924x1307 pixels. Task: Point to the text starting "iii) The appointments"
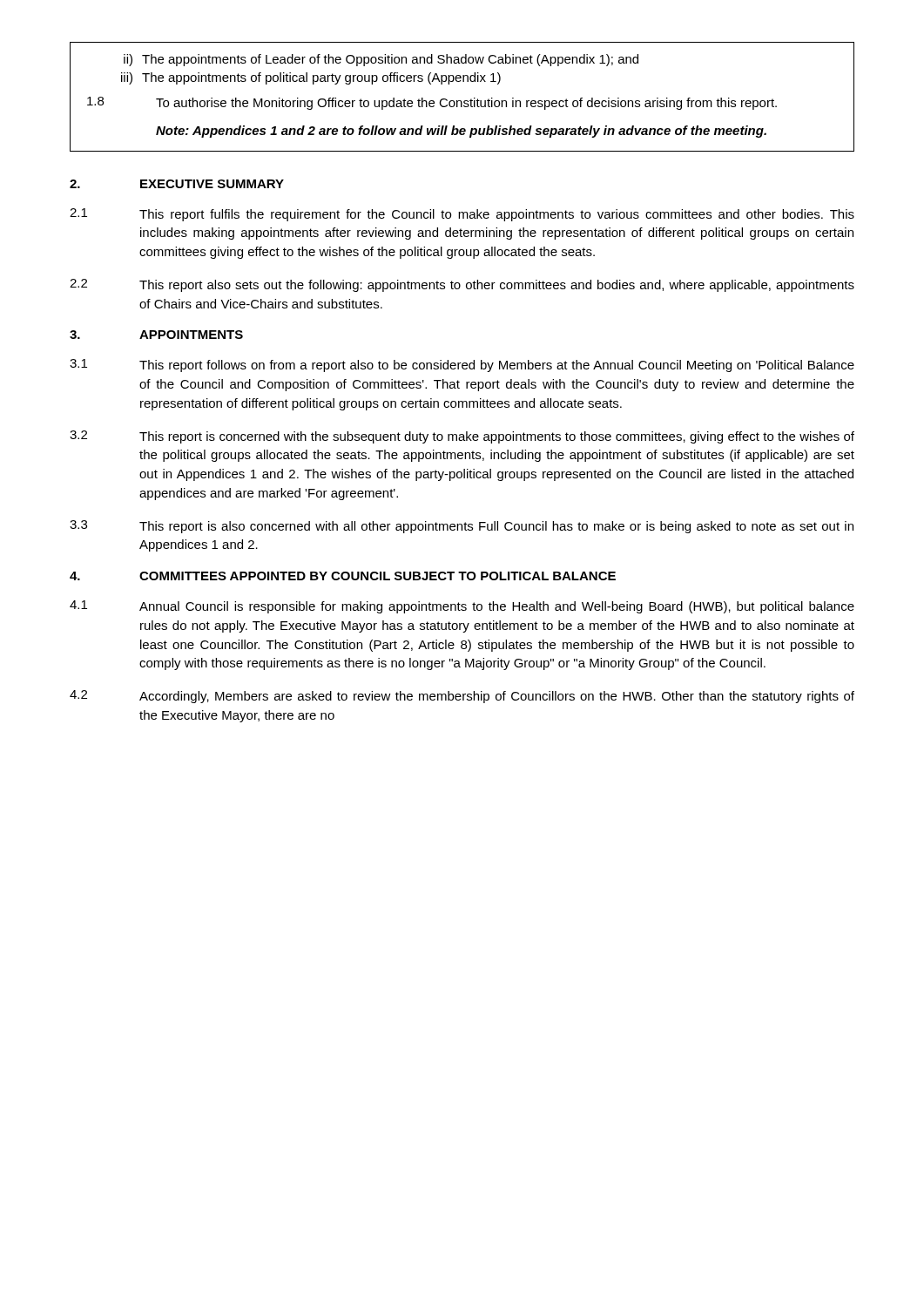click(462, 77)
